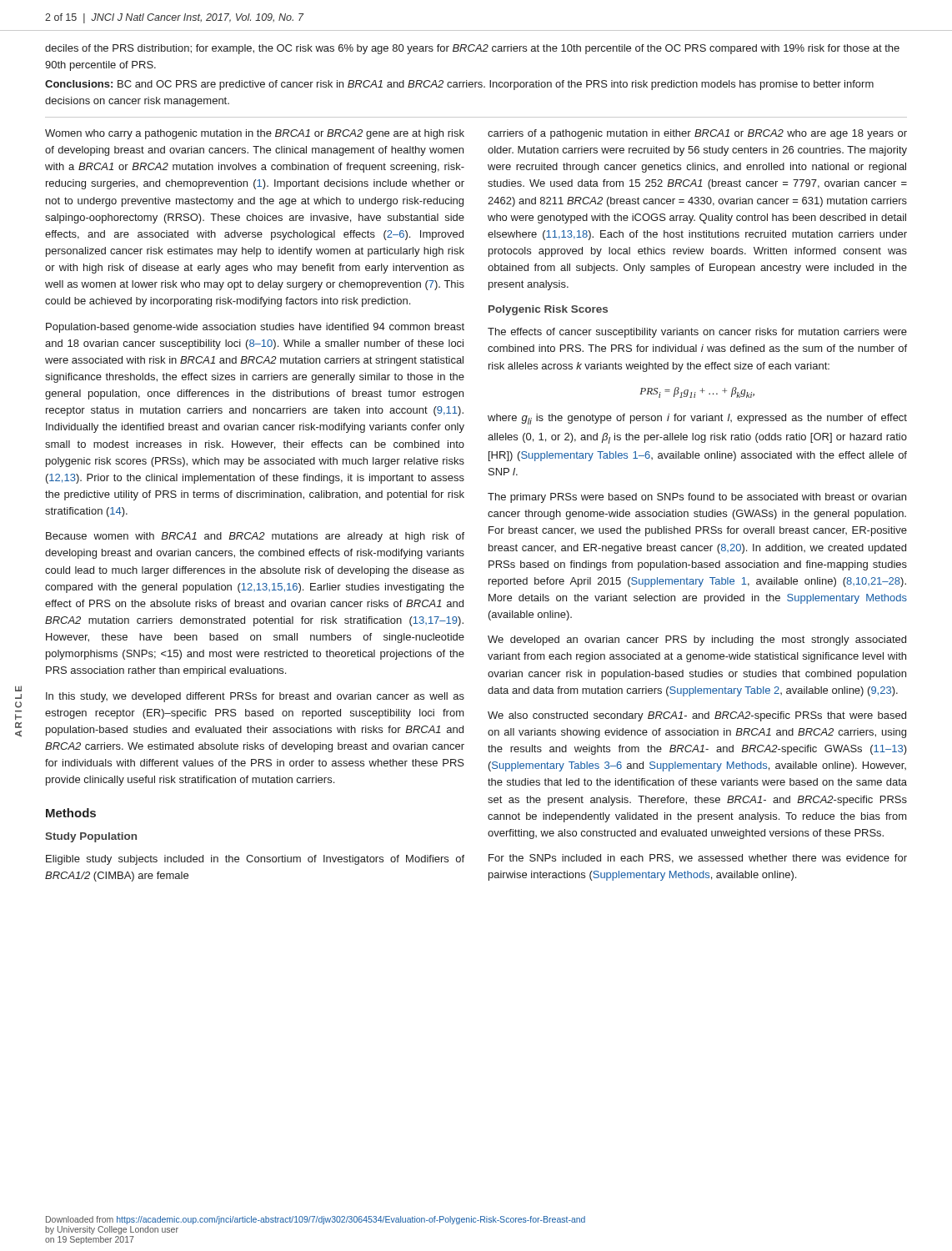
Task: Locate the block of text that opens with "We developed an"
Action: [x=697, y=665]
